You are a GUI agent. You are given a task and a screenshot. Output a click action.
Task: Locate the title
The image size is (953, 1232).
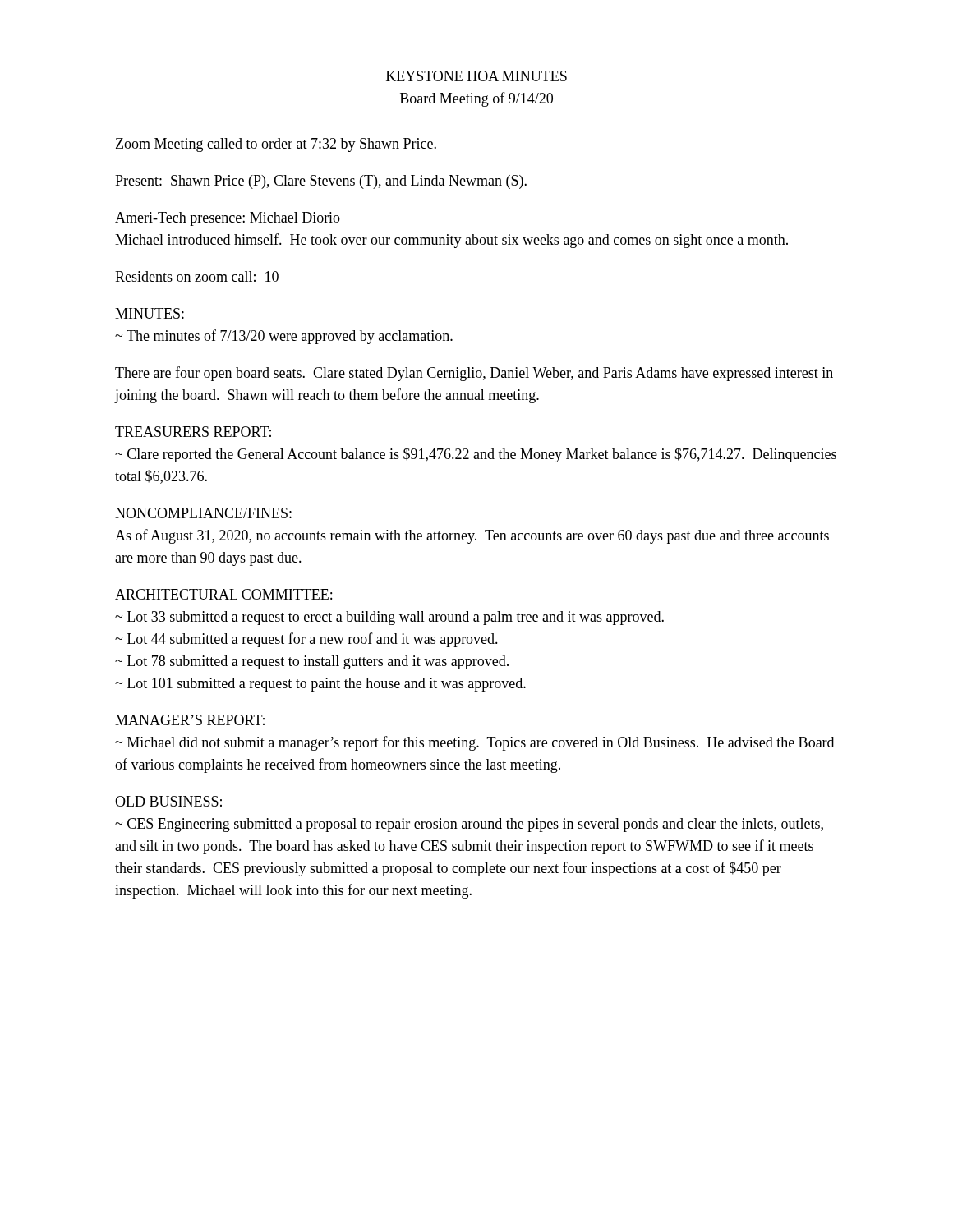click(x=476, y=88)
